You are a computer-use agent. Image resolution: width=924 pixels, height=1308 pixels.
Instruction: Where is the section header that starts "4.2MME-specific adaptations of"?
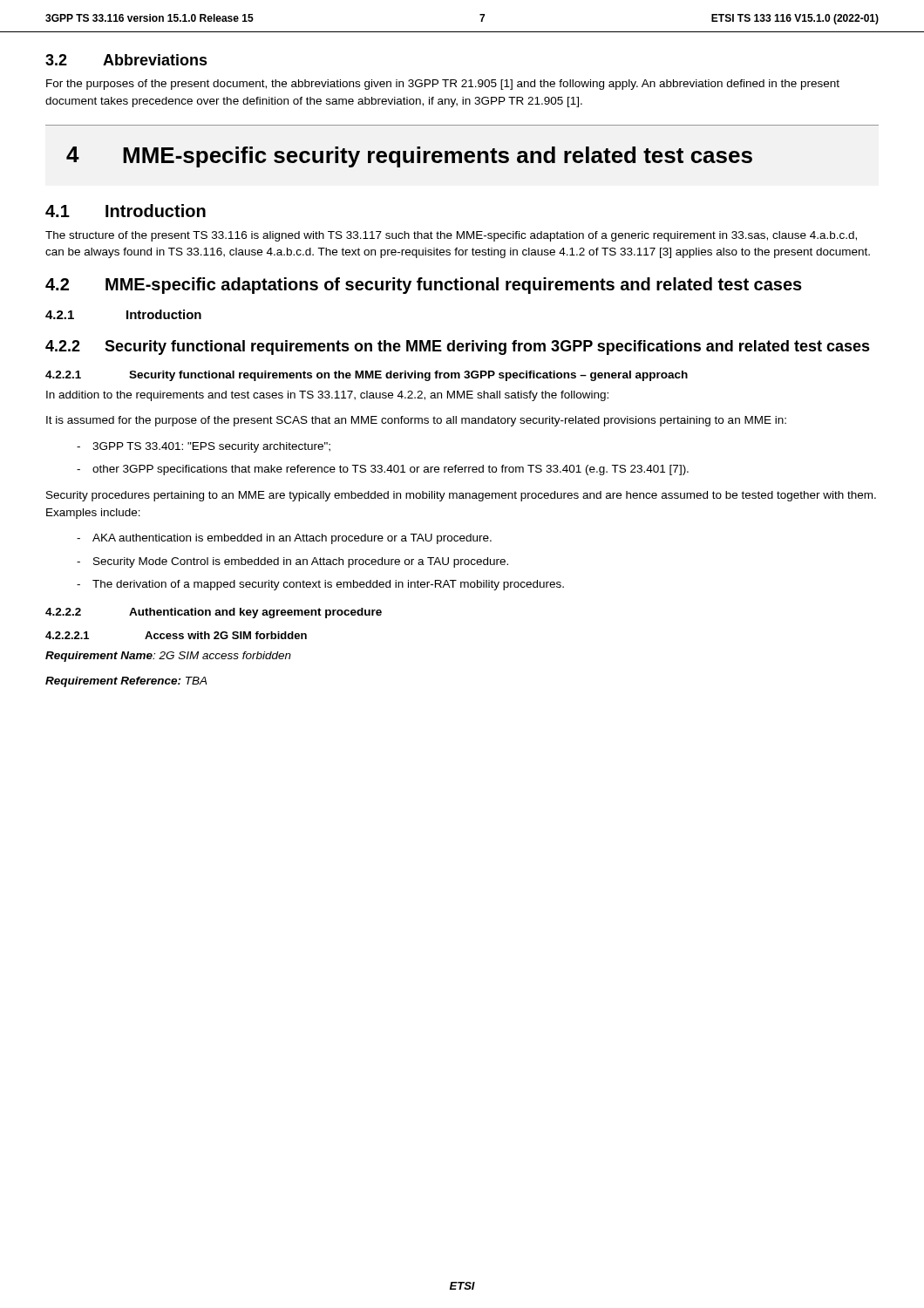(x=462, y=284)
